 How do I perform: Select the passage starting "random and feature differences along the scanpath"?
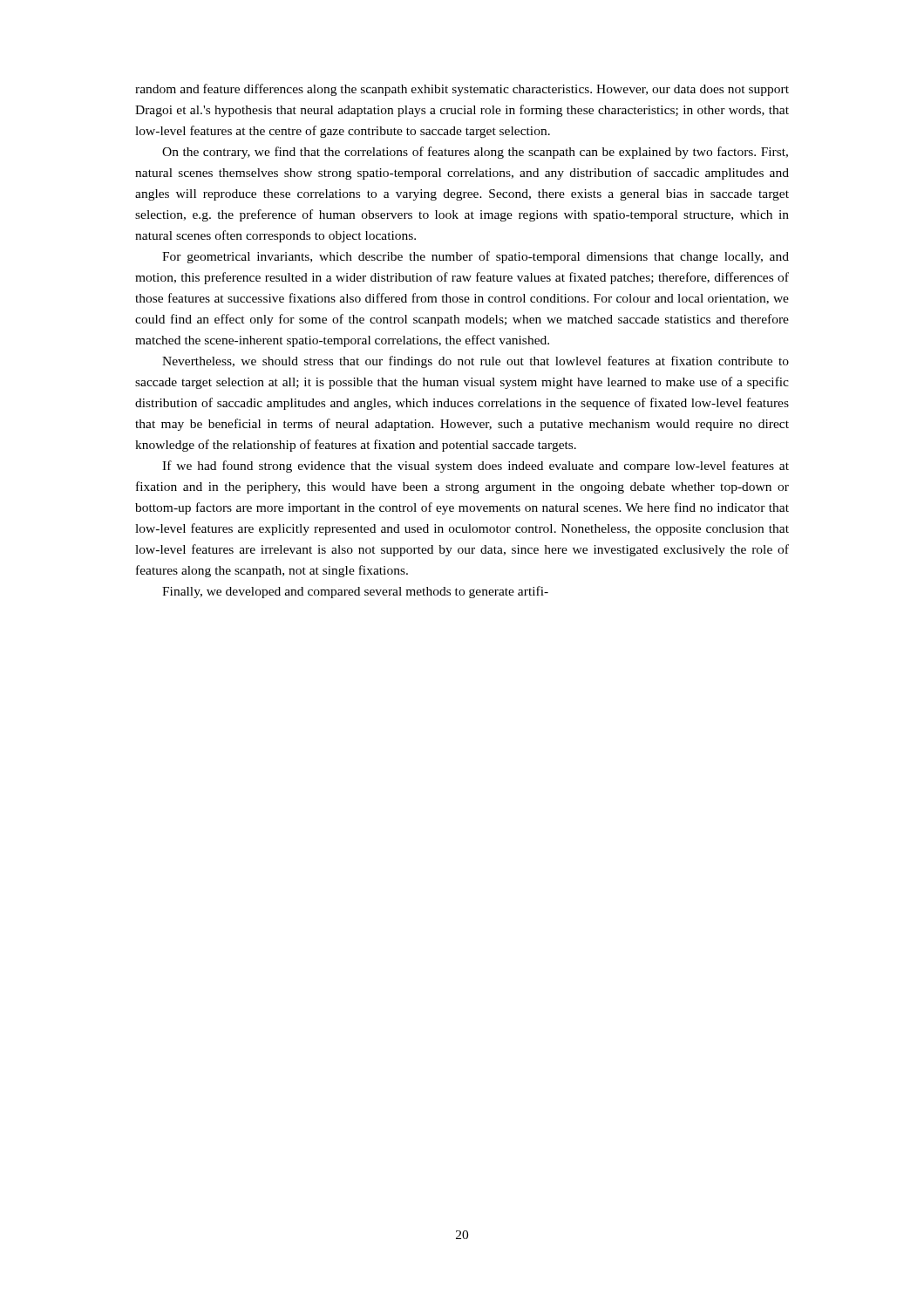462,340
